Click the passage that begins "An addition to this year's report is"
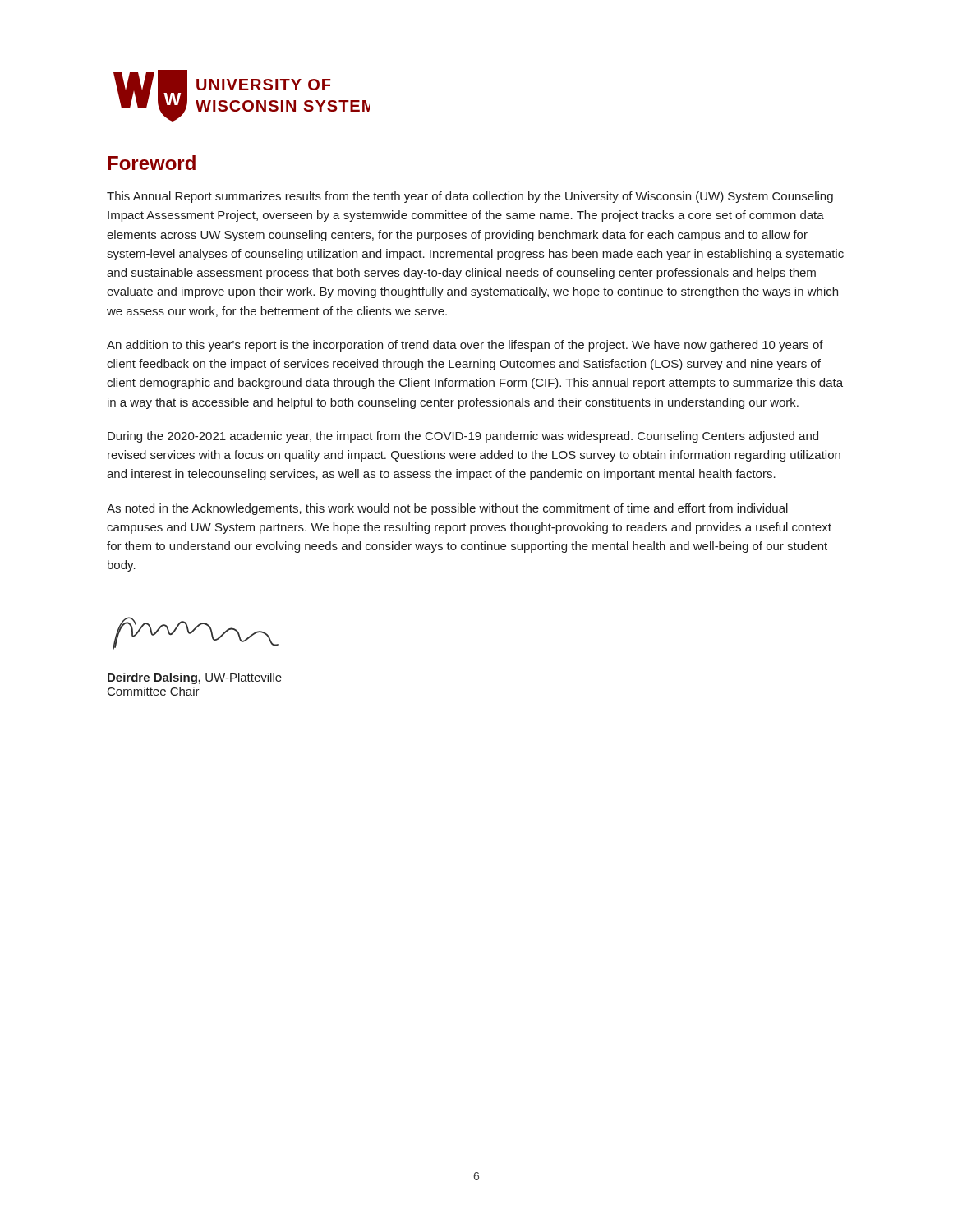The height and width of the screenshot is (1232, 953). click(x=475, y=373)
